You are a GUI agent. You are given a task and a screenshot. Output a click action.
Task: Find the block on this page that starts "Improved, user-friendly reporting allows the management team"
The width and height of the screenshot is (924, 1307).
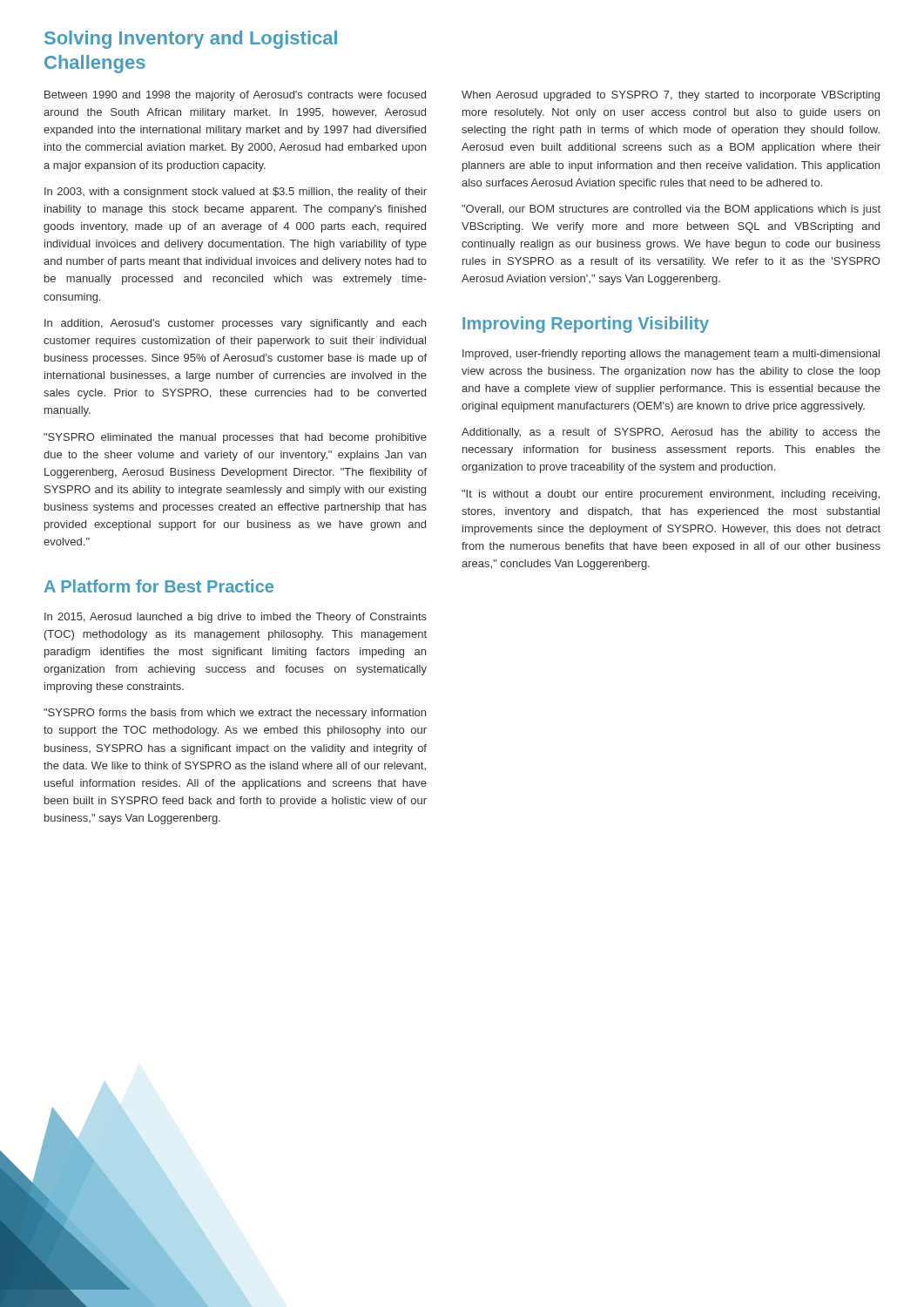coord(671,380)
